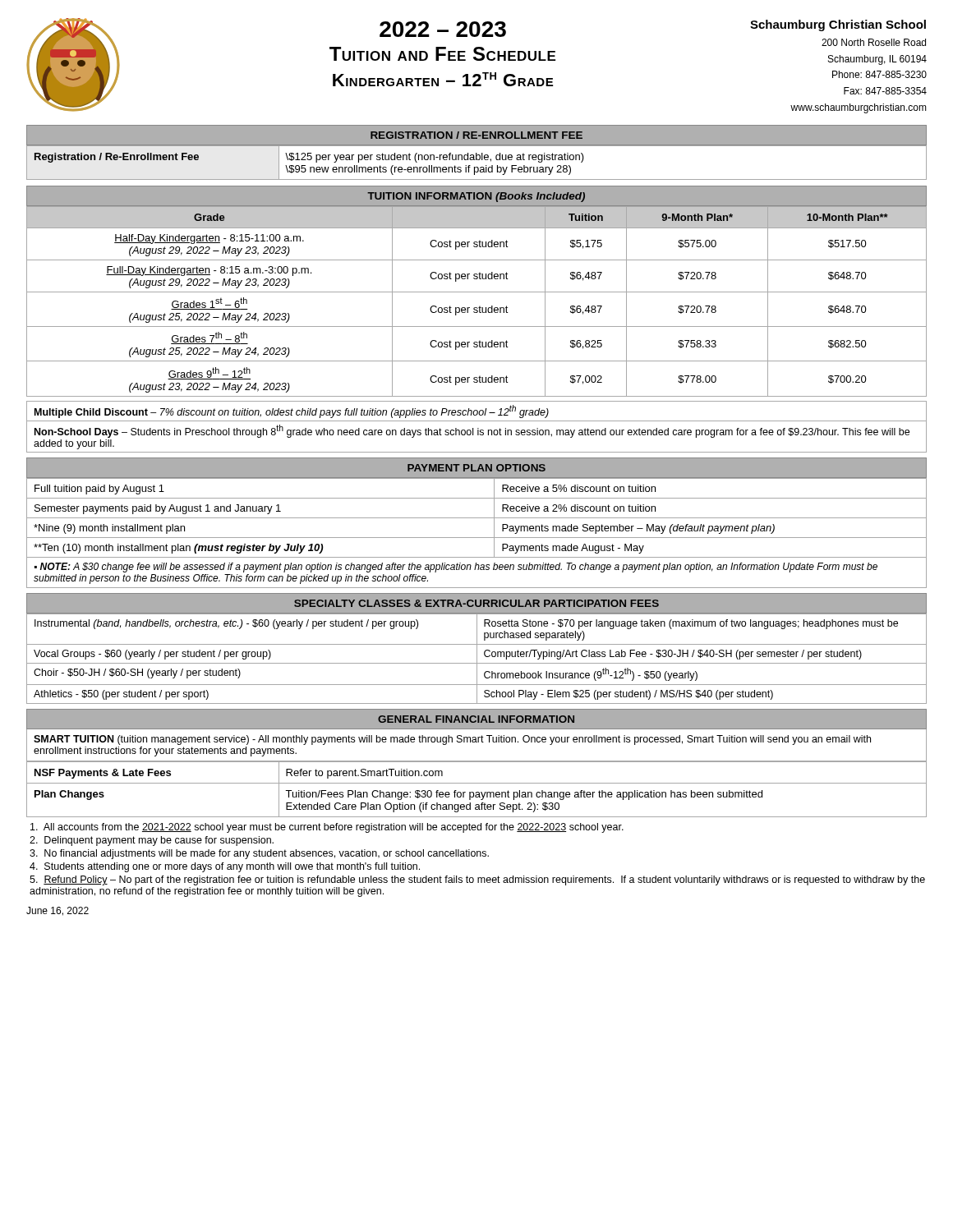
Task: Locate the text block with the text "SMART TUITION (tuition management service)"
Action: [453, 745]
